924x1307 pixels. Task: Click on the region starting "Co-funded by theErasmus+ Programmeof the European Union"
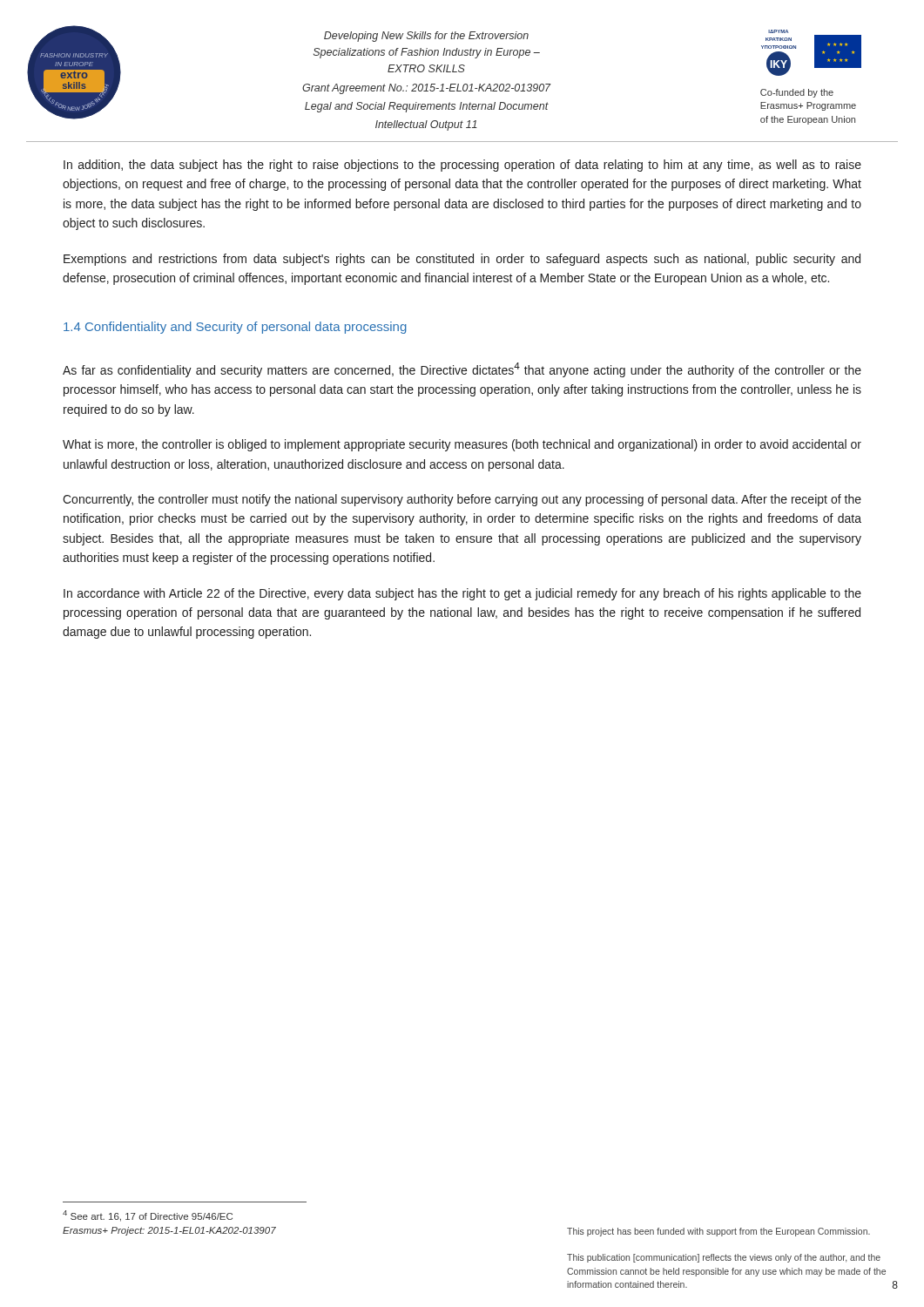(808, 106)
